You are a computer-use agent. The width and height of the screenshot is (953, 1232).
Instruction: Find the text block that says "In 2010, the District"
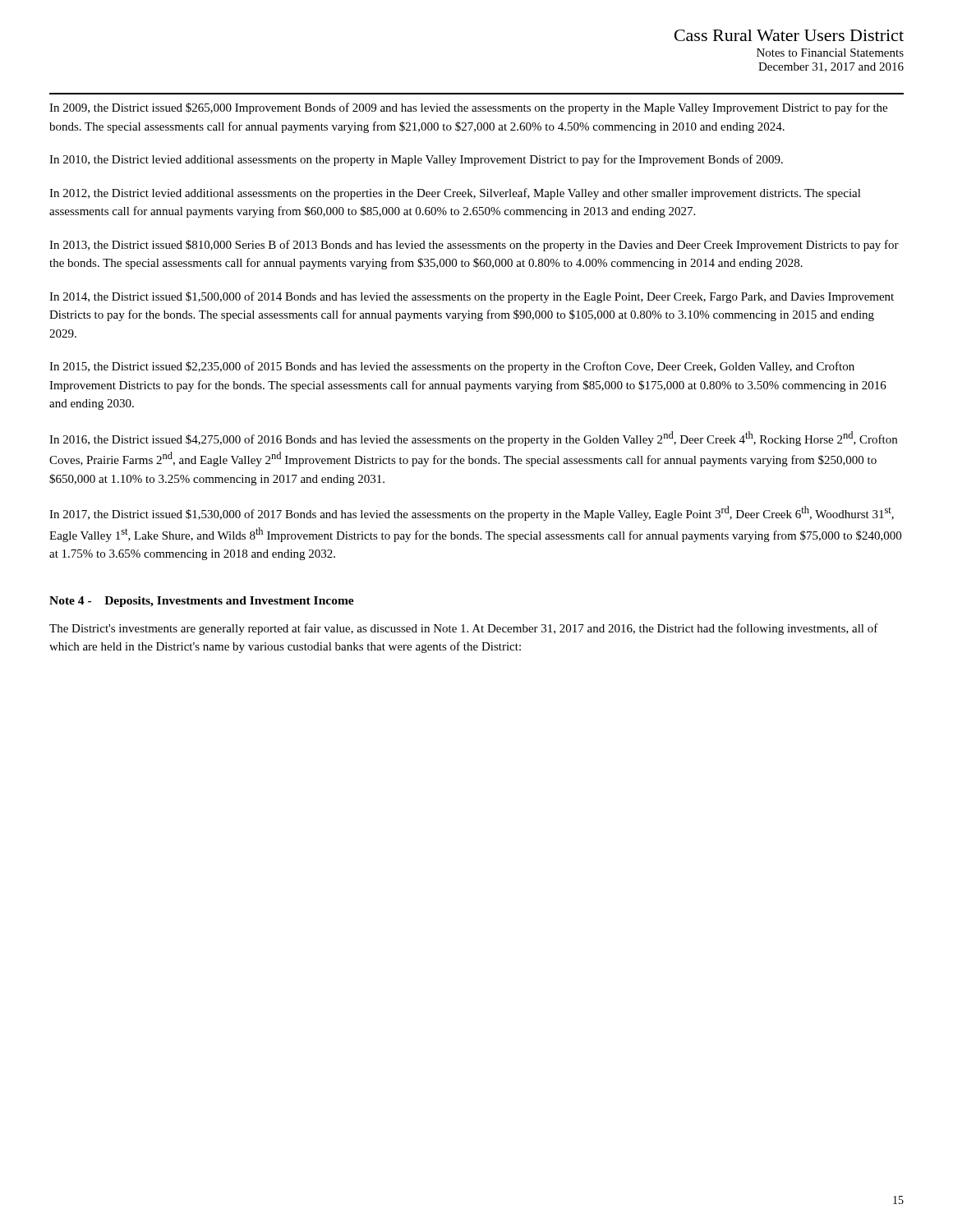pyautogui.click(x=416, y=159)
